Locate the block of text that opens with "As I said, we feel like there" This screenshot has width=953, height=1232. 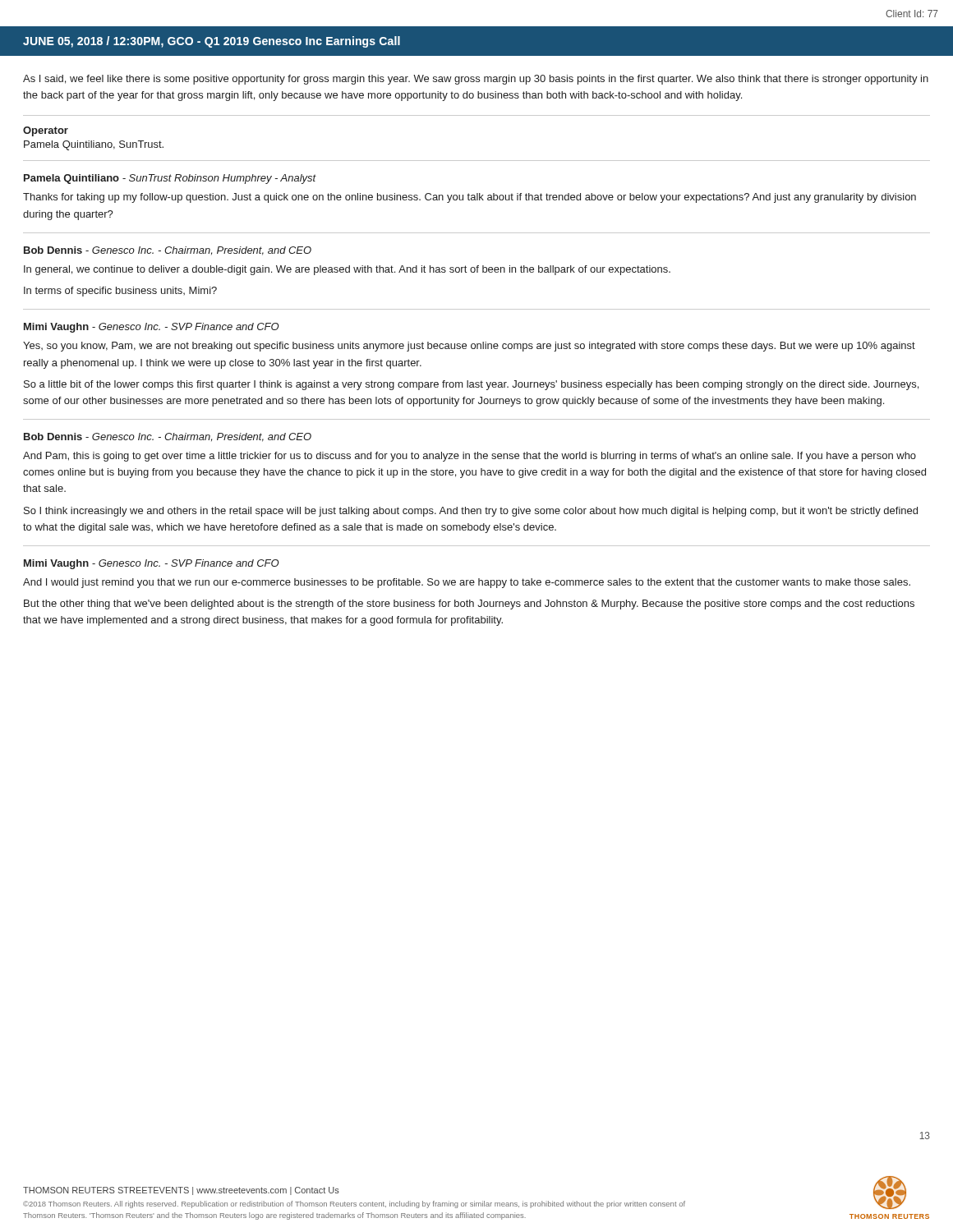tap(476, 87)
